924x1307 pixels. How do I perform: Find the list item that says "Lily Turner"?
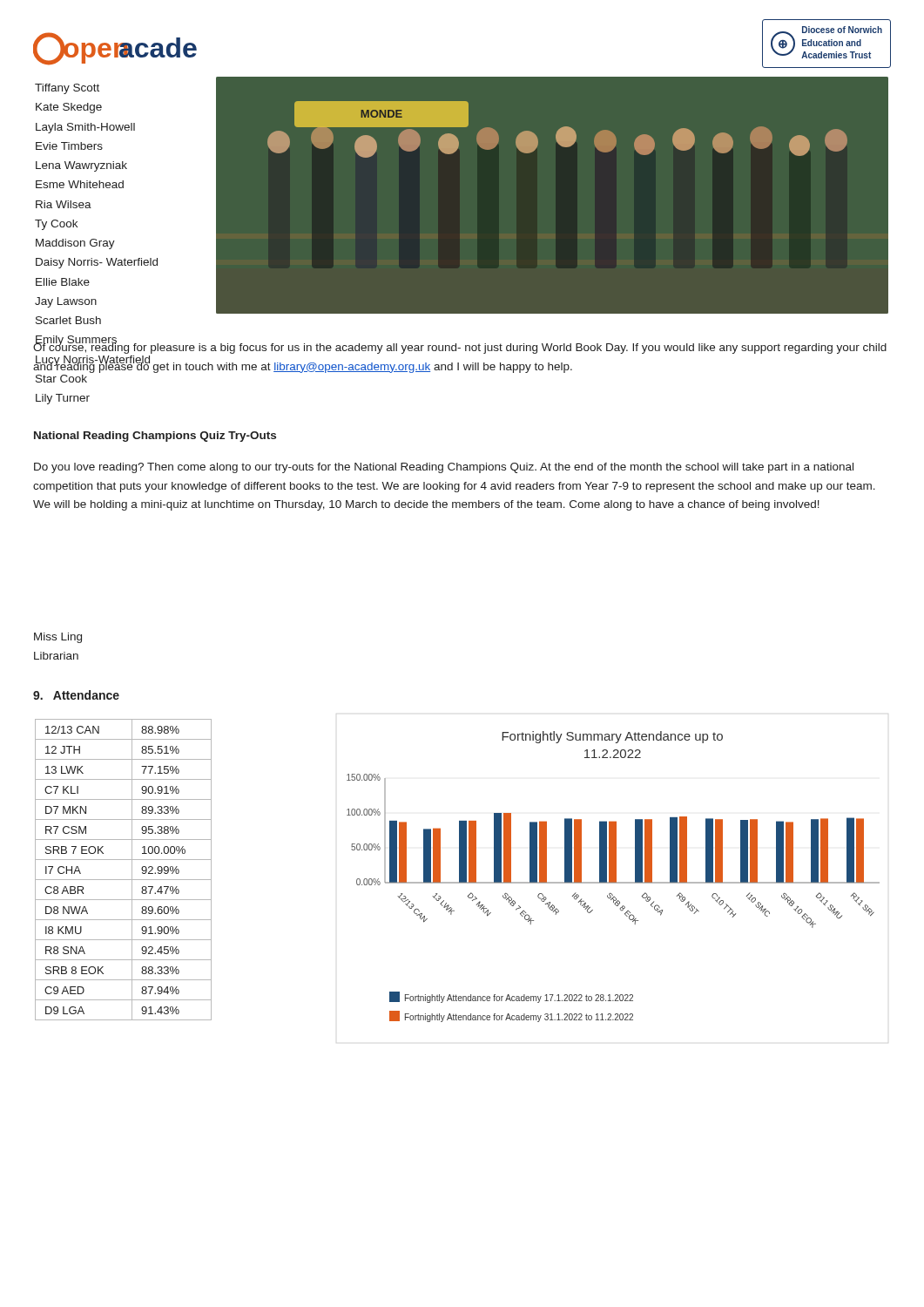coord(62,398)
